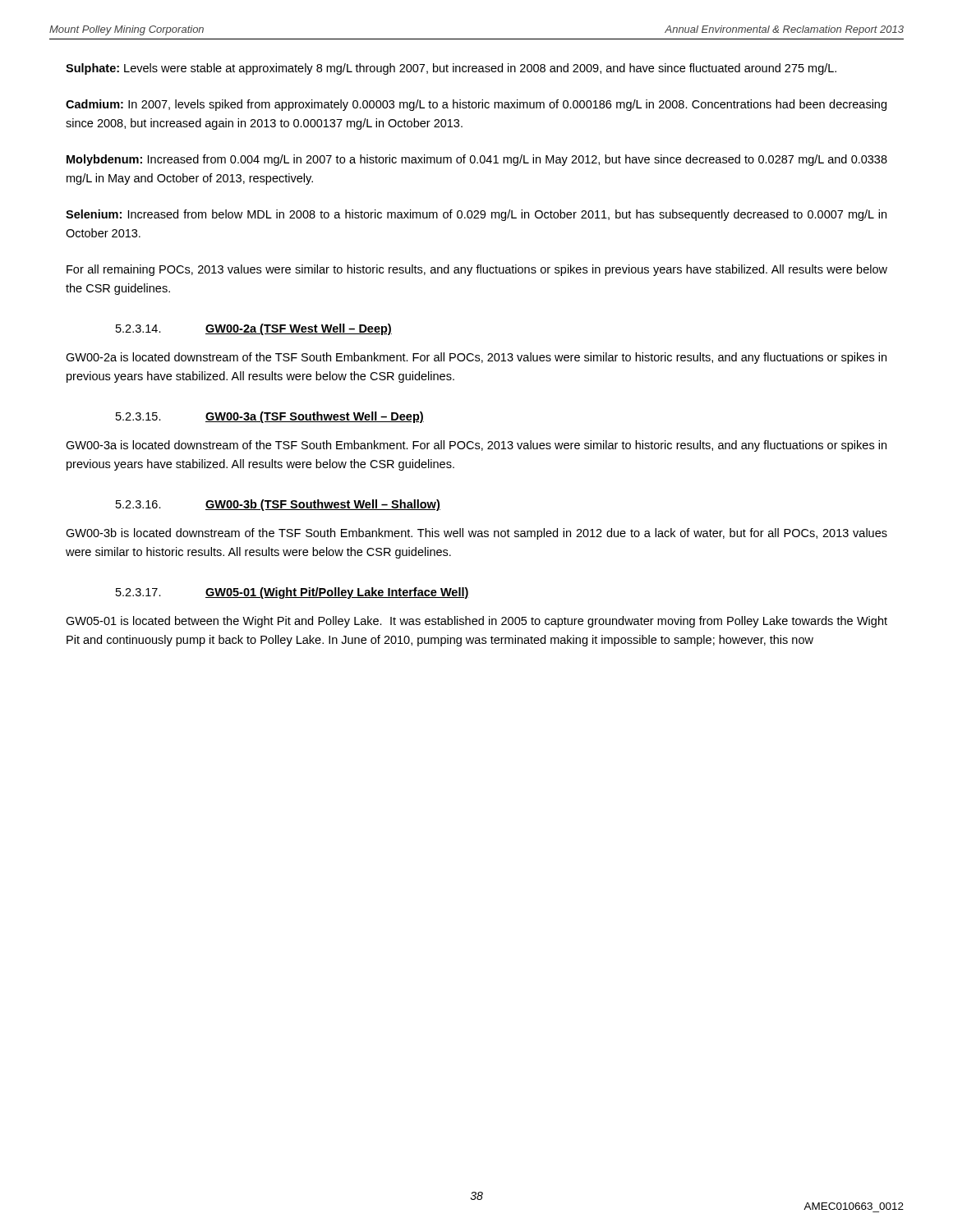Locate the text "5.2.3.15. GW00-3a (TSF Southwest Well – Deep)"

[245, 417]
